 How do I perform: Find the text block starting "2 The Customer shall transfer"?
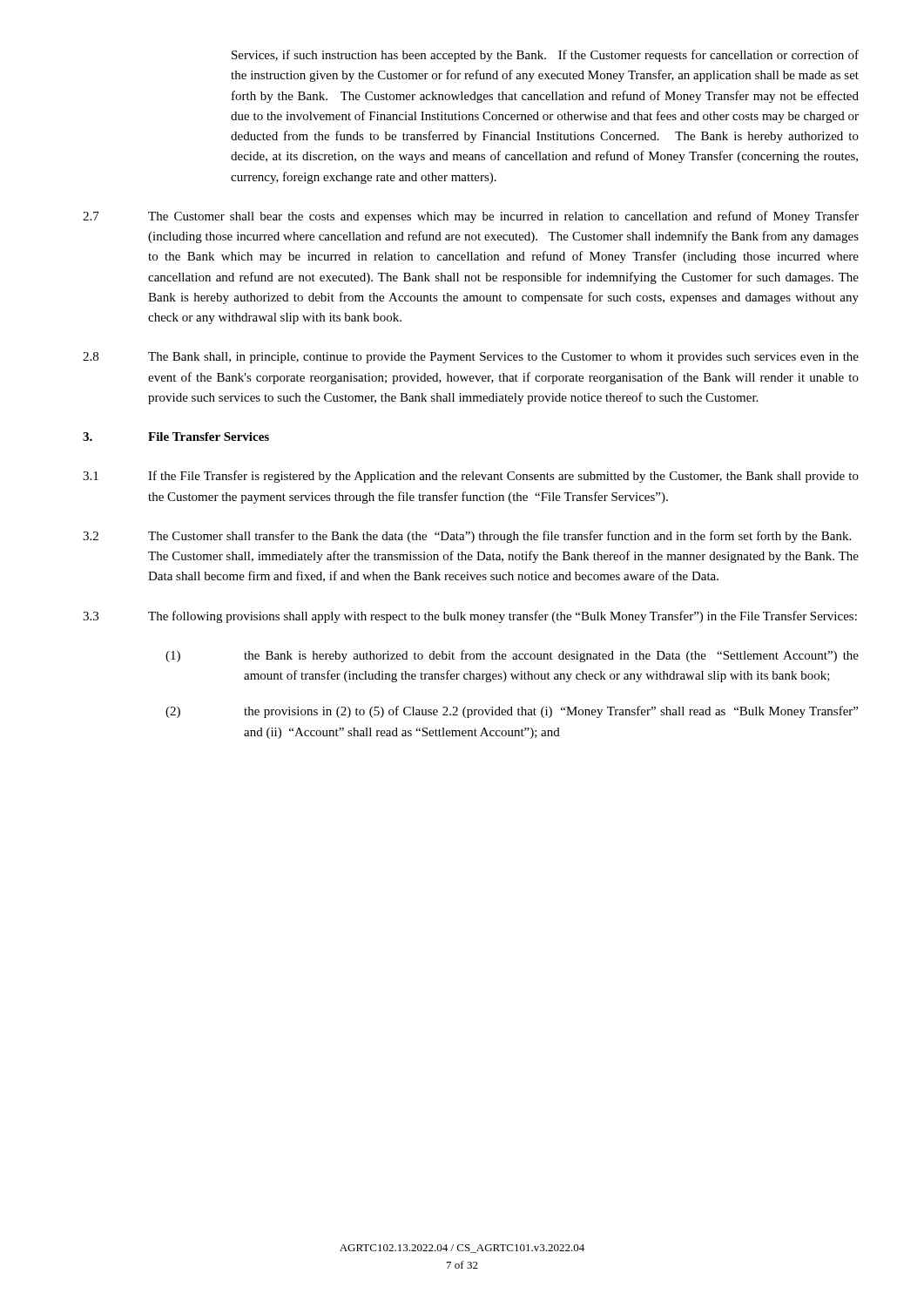coord(471,556)
